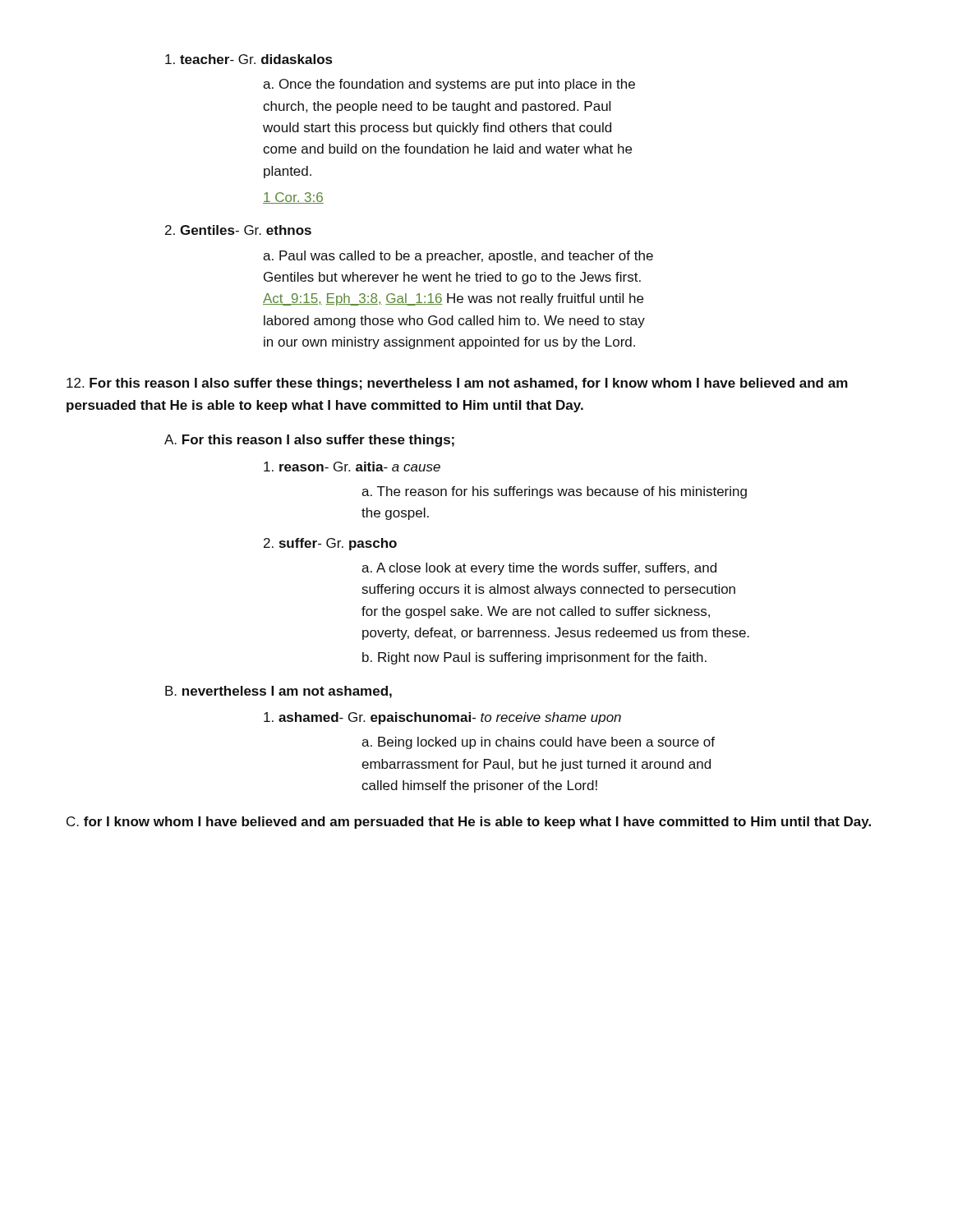Find "1 Cor. 3:6" on this page
This screenshot has height=1232, width=953.
(x=293, y=198)
